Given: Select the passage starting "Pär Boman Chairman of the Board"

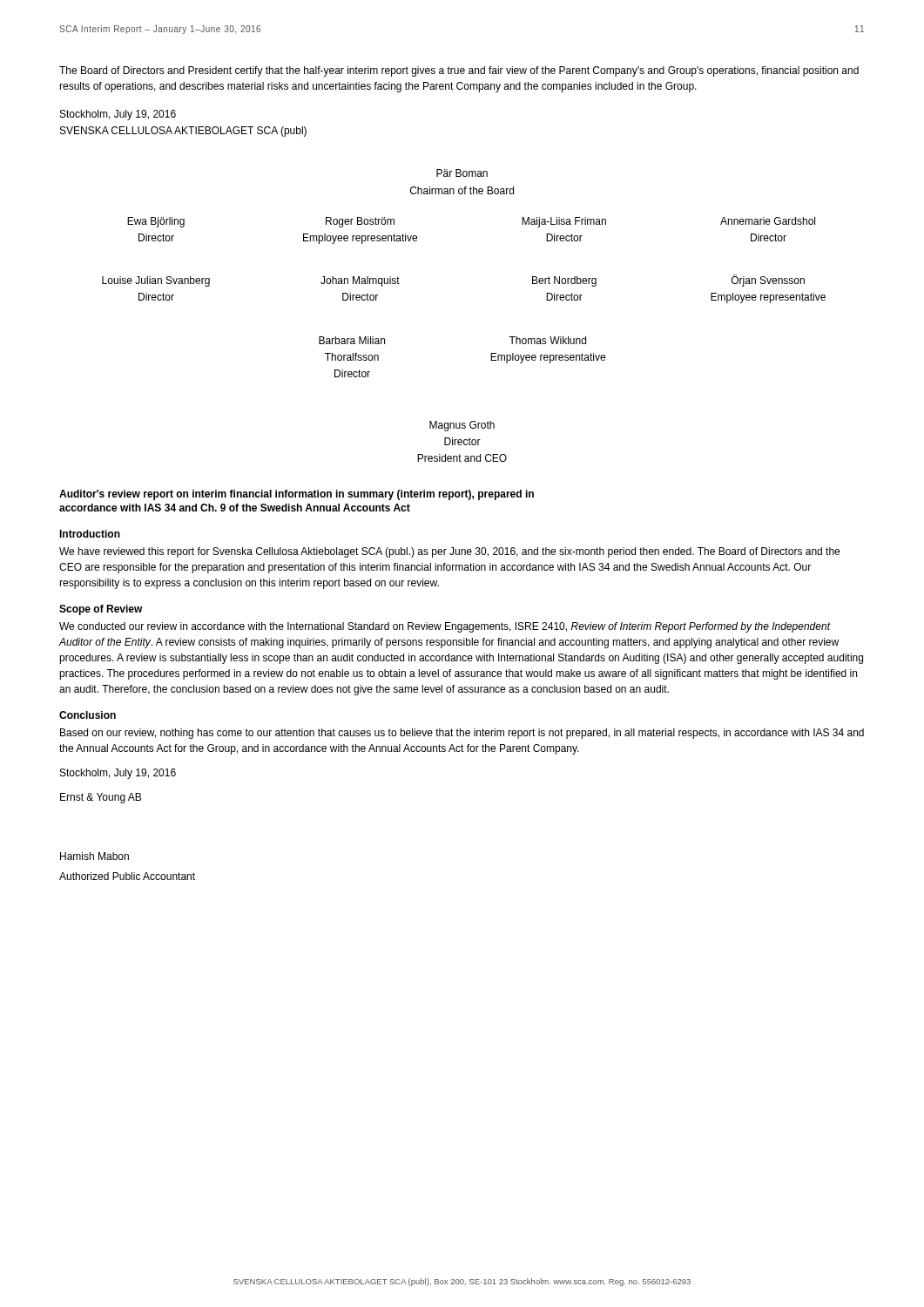Looking at the screenshot, I should point(462,182).
